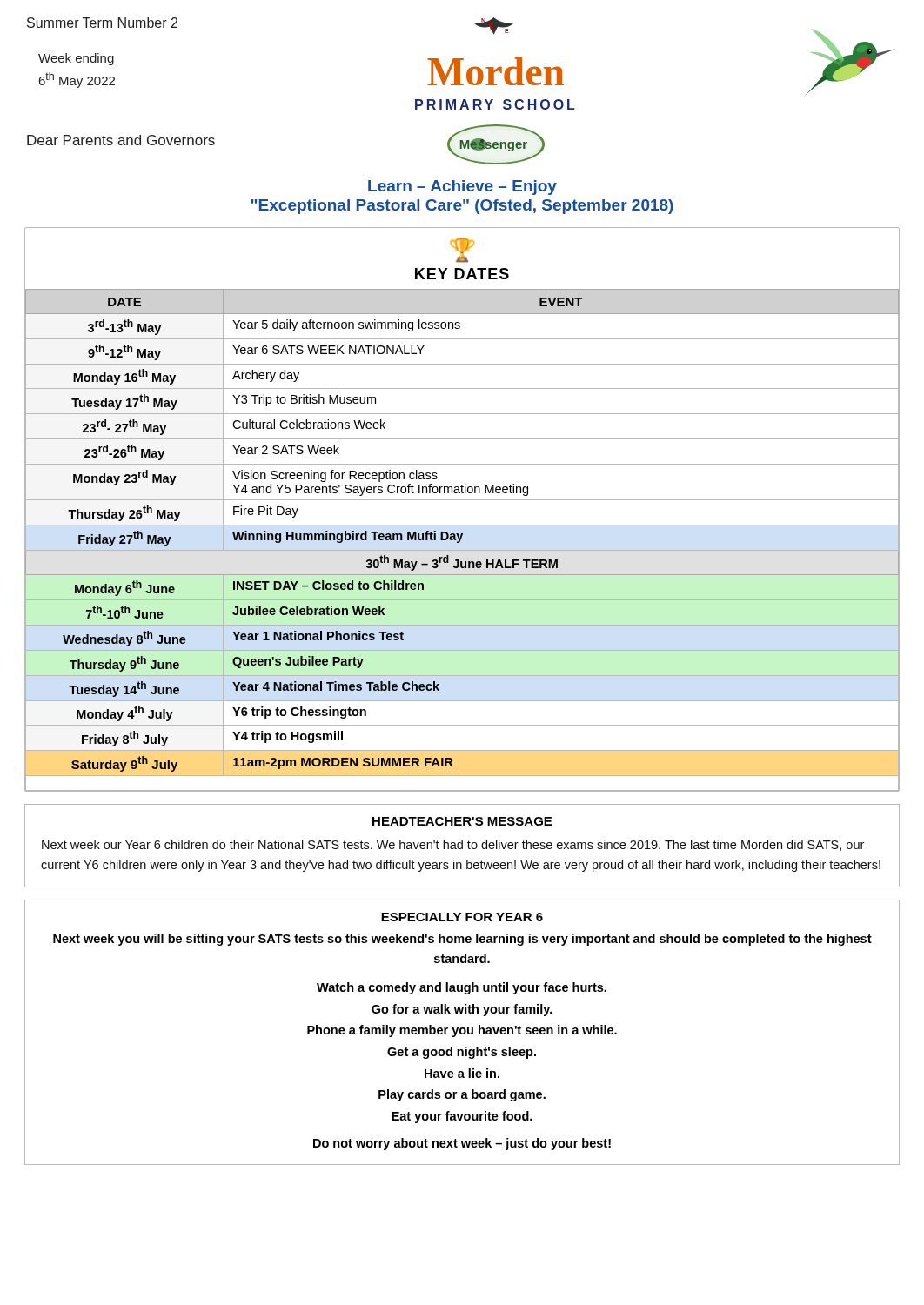Find the list item that reads "Go for a walk with your"
This screenshot has height=1305, width=924.
(462, 1009)
